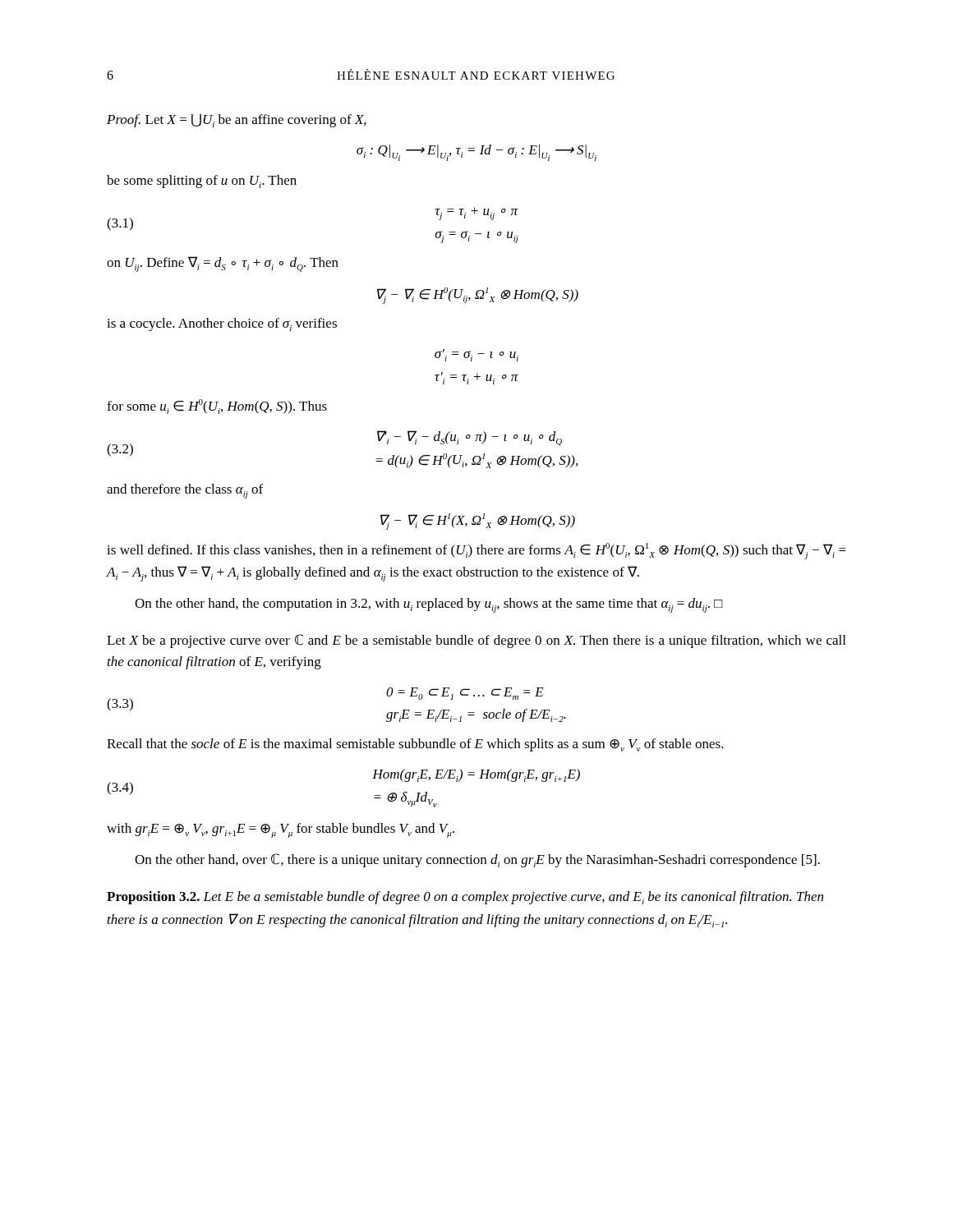Image resolution: width=953 pixels, height=1232 pixels.
Task: Locate the block of text that opens with "is well defined. If"
Action: (476, 561)
